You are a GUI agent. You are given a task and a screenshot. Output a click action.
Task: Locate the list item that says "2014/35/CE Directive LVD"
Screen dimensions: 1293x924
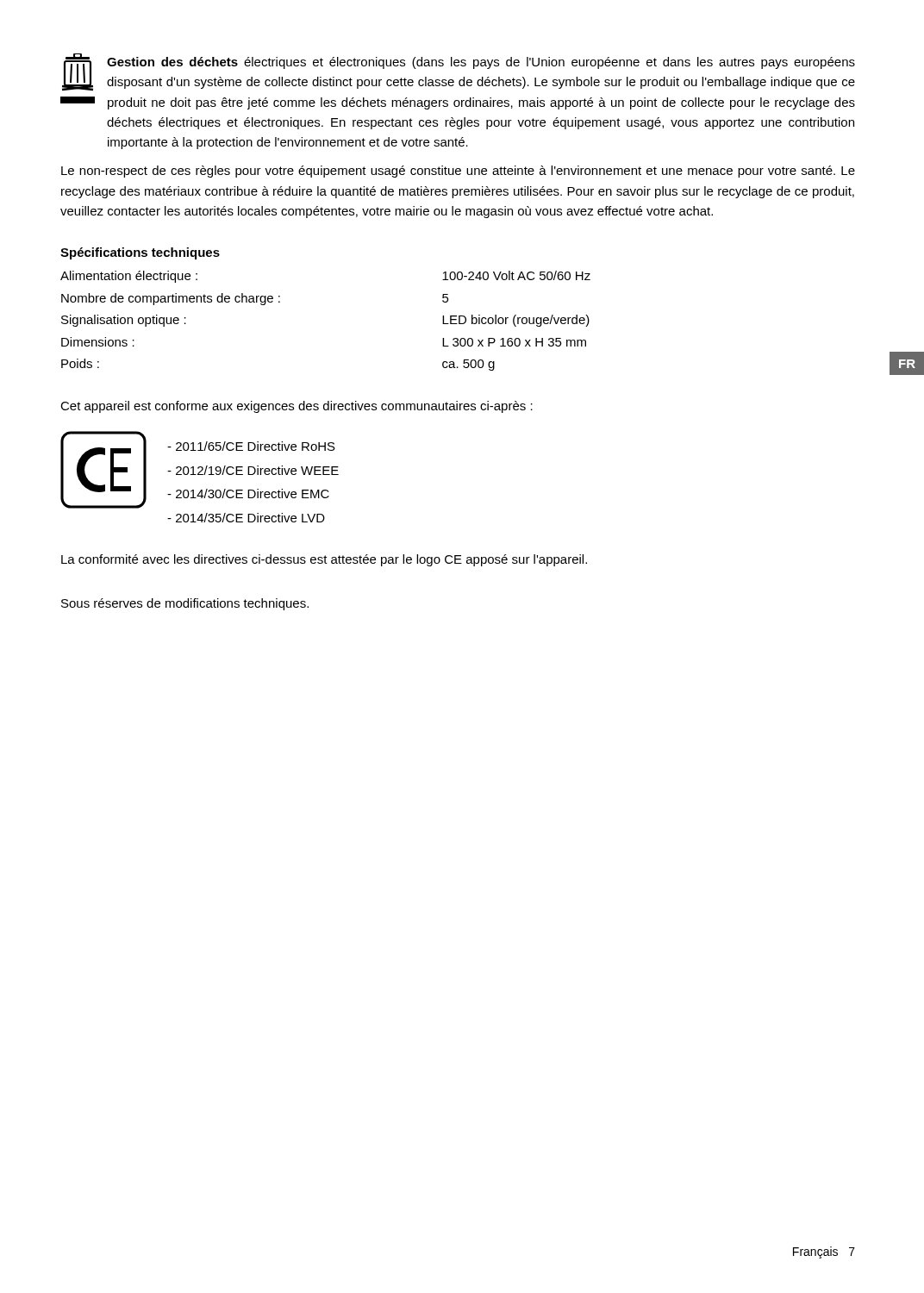246,518
